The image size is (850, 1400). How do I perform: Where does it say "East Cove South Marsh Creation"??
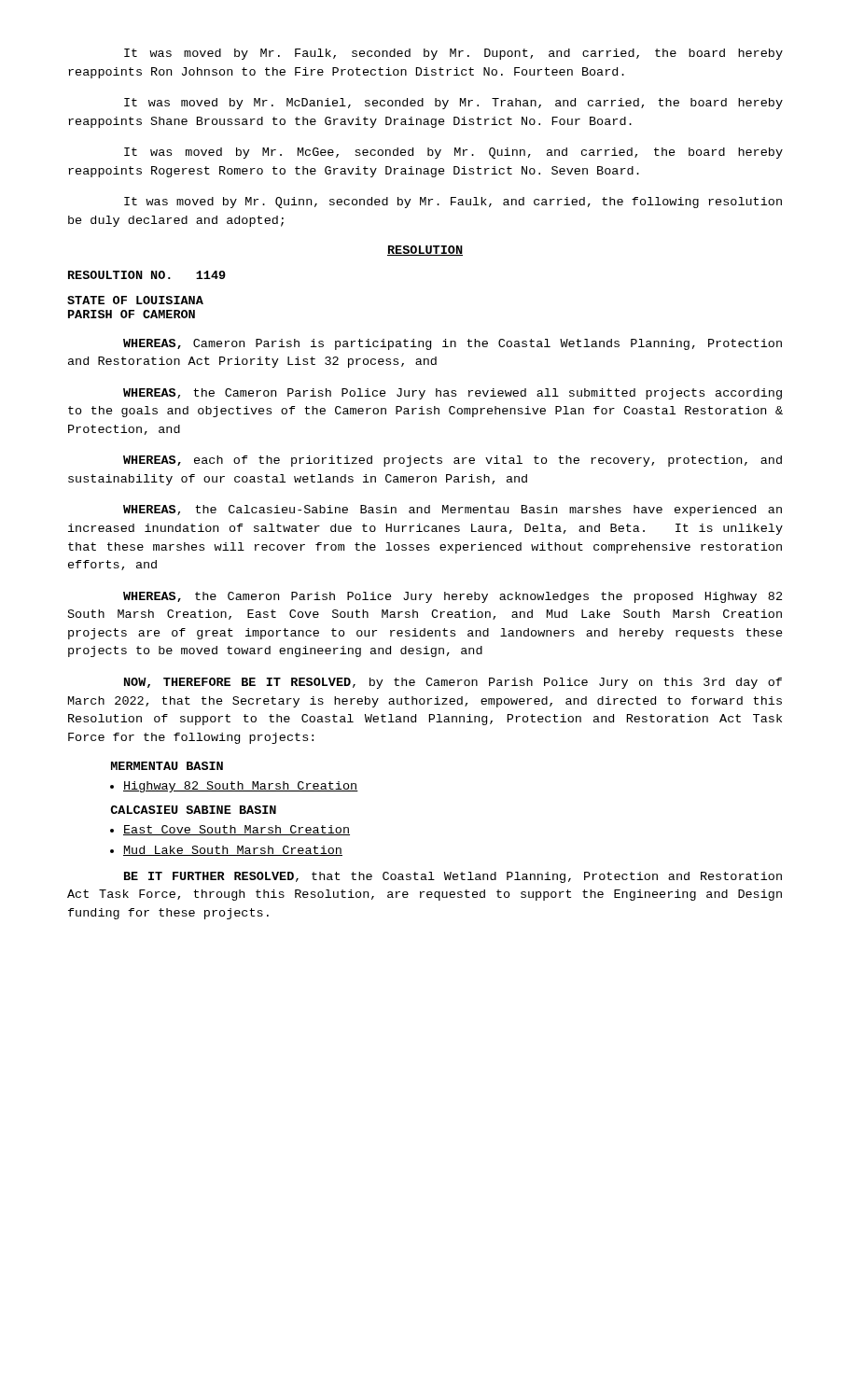pyautogui.click(x=237, y=830)
